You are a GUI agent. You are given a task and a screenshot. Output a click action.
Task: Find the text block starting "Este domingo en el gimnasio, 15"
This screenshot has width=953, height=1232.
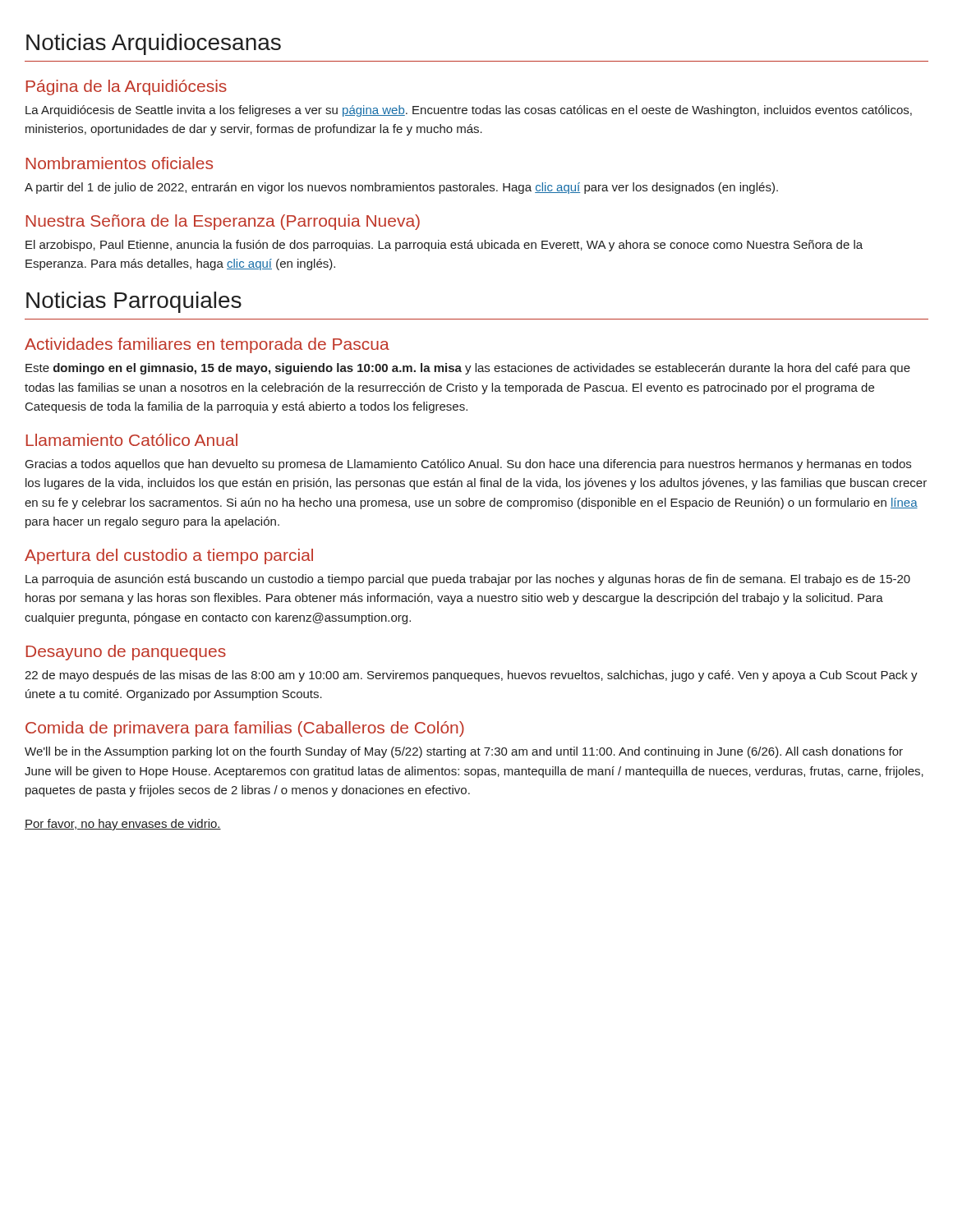click(x=467, y=387)
